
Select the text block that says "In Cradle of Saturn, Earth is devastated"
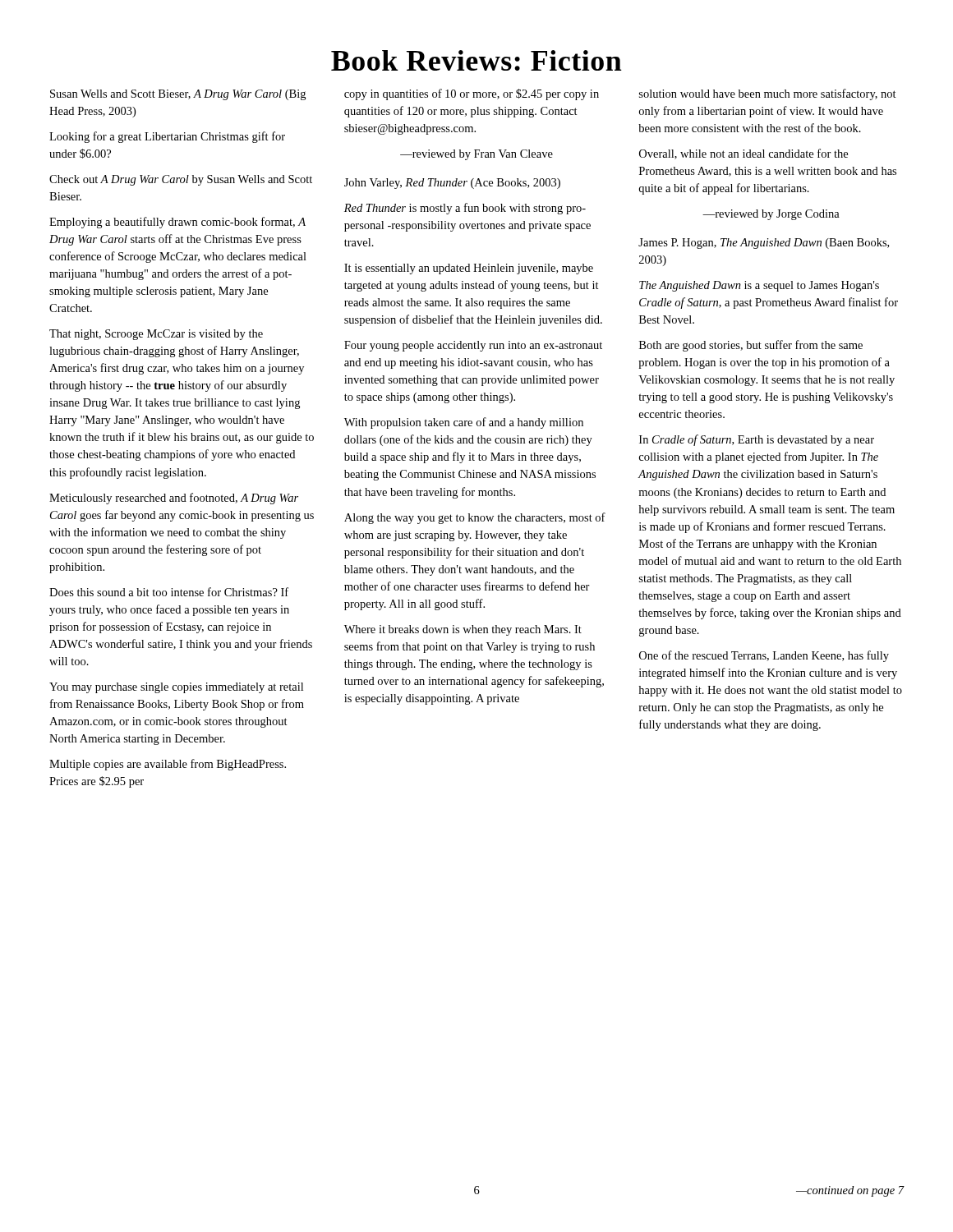coord(771,535)
